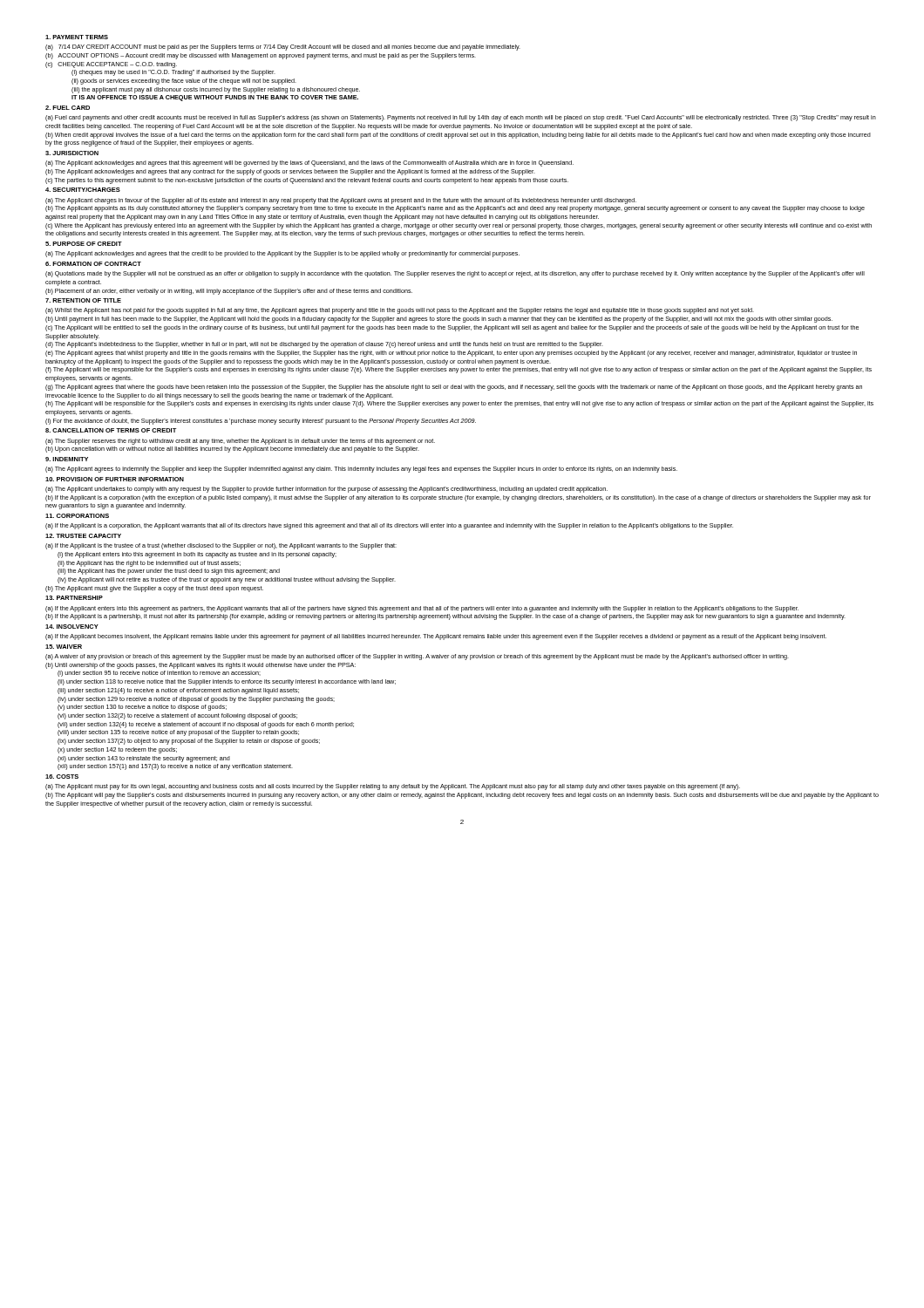Find "9. INDEMNITY" on this page
Image resolution: width=924 pixels, height=1308 pixels.
tap(67, 459)
